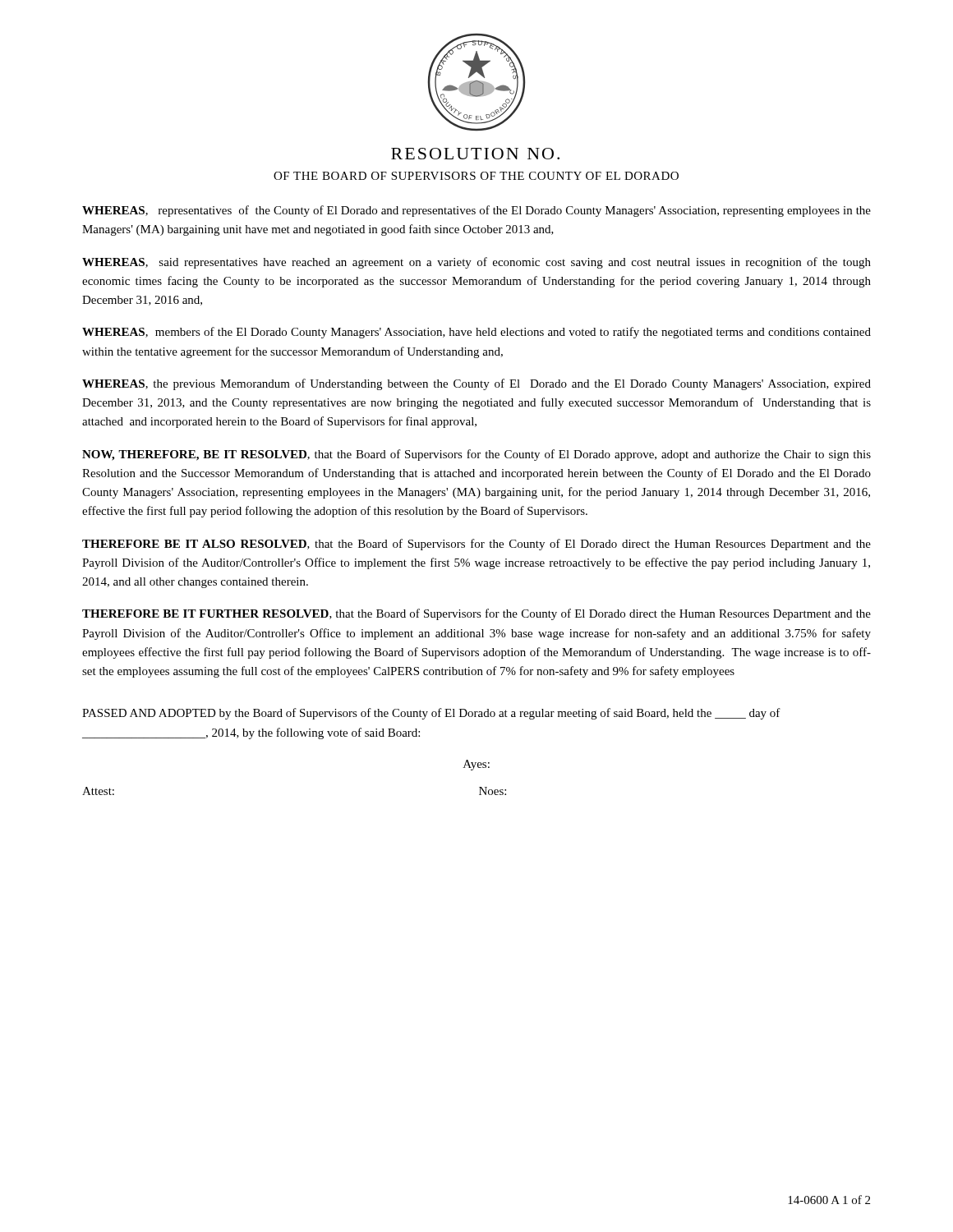Image resolution: width=953 pixels, height=1232 pixels.
Task: Locate the text block with the text "THEREFORE BE IT FURTHER"
Action: (476, 643)
